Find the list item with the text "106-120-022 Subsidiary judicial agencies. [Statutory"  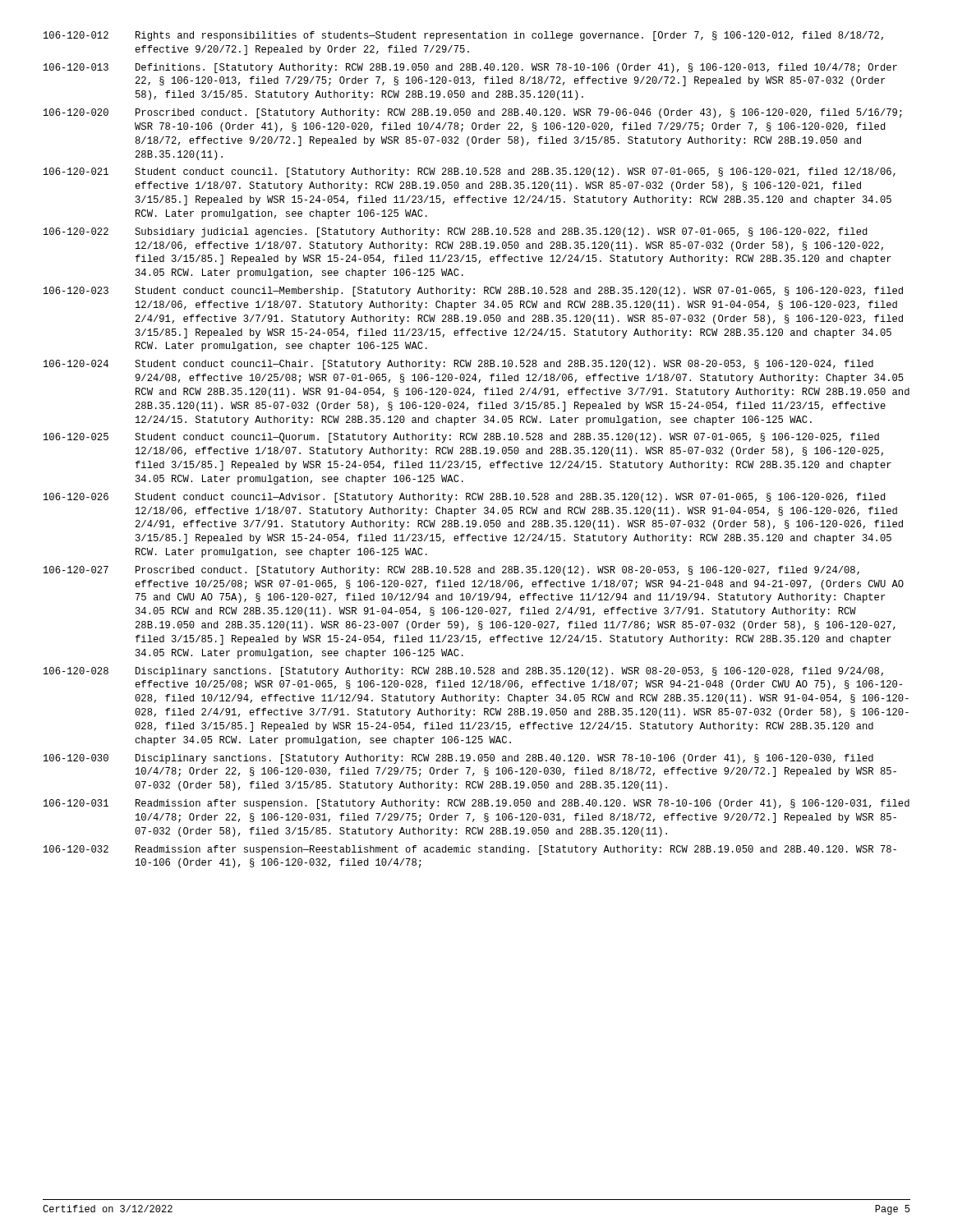pos(476,253)
